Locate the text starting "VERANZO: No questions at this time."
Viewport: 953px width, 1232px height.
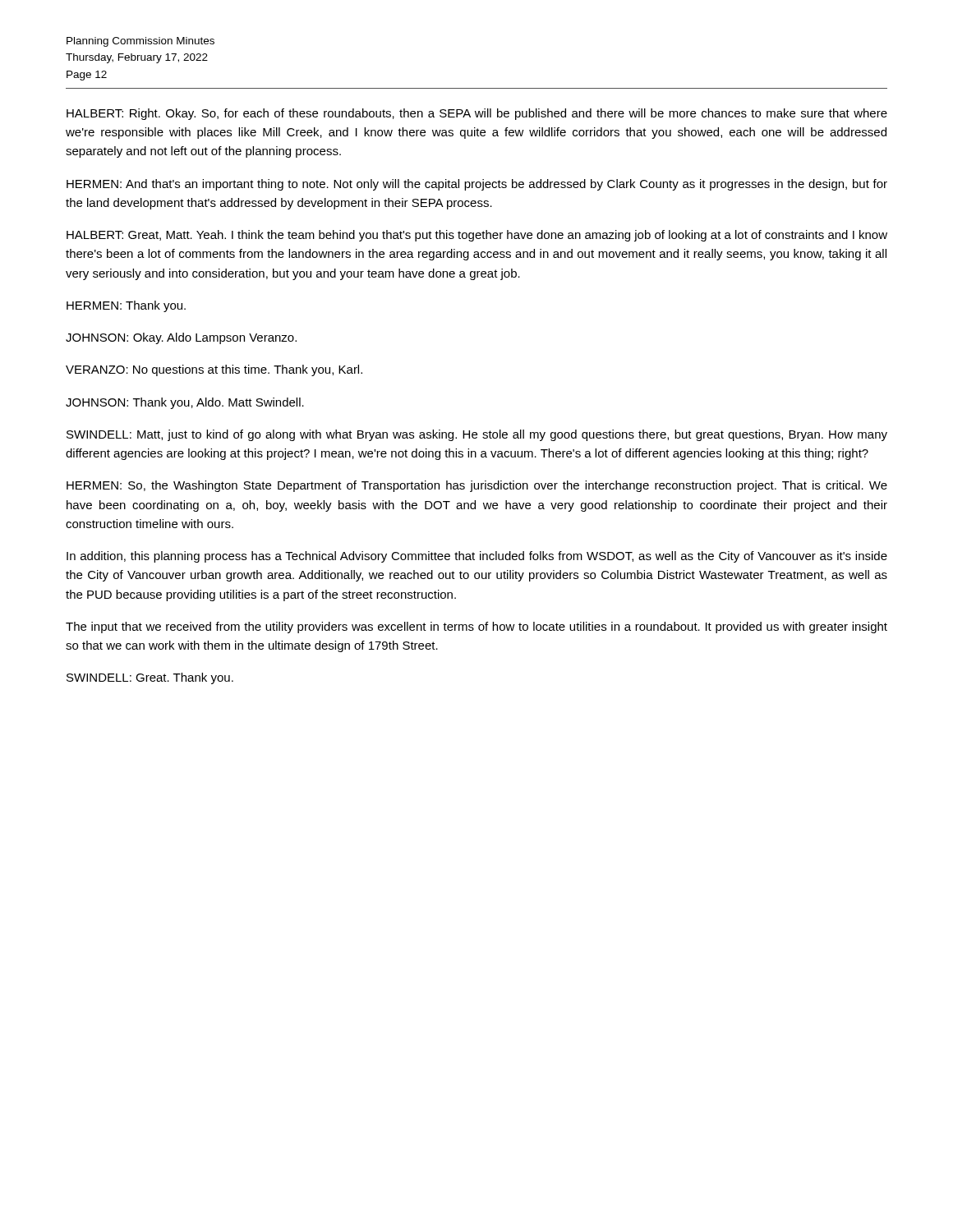(x=215, y=369)
